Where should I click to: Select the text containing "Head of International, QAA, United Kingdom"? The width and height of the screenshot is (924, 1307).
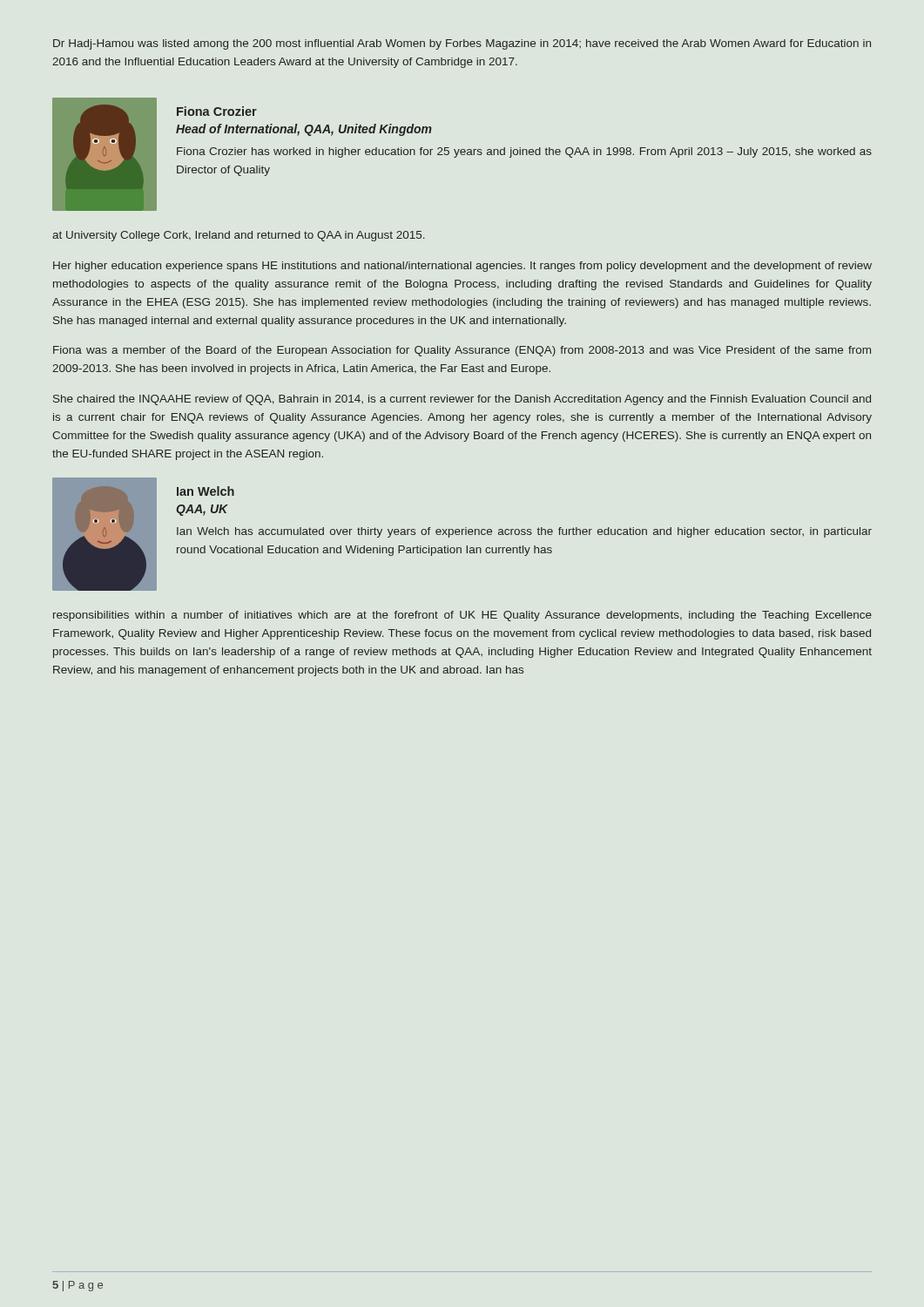[304, 129]
